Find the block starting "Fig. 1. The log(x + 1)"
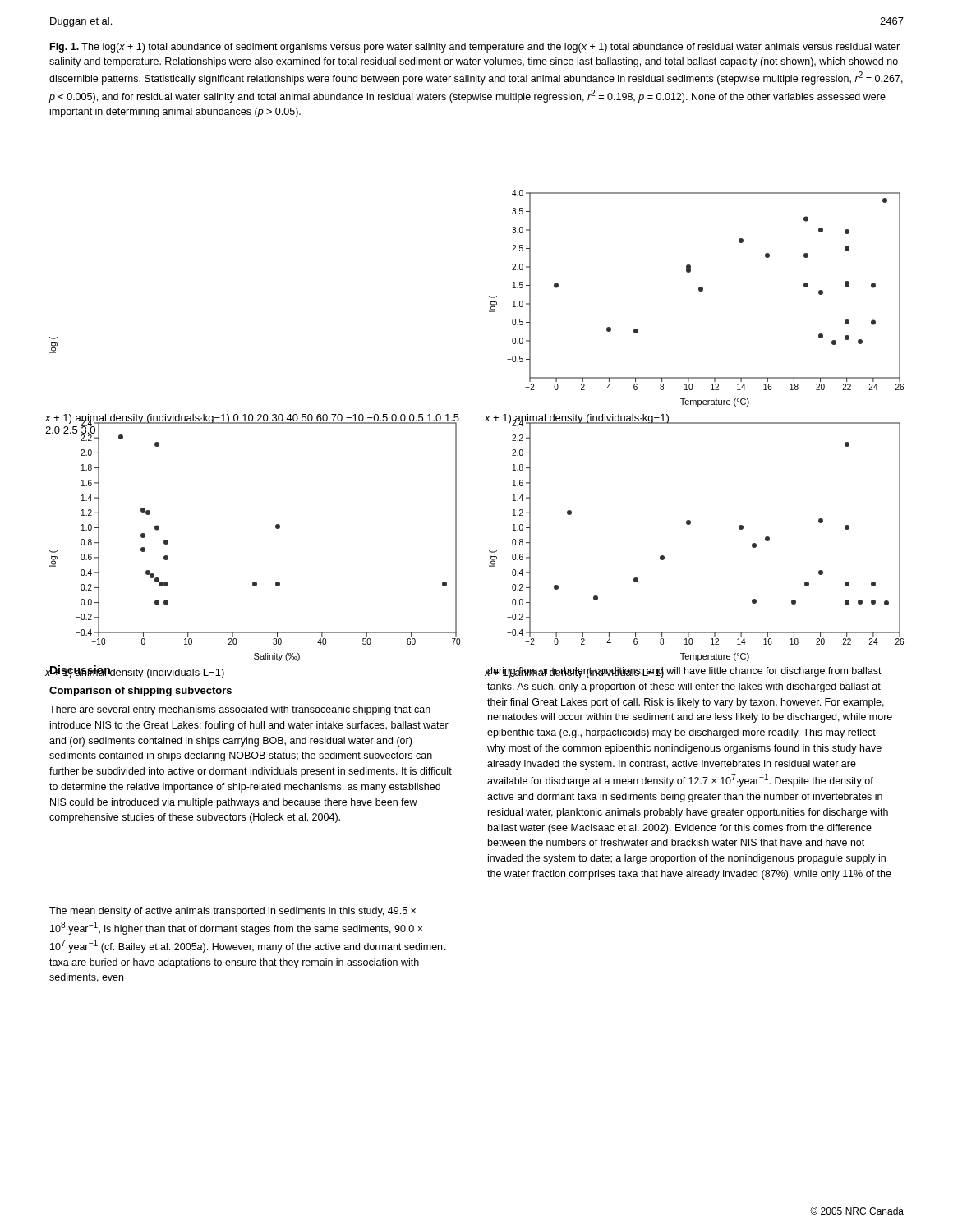This screenshot has width=953, height=1232. tap(476, 79)
